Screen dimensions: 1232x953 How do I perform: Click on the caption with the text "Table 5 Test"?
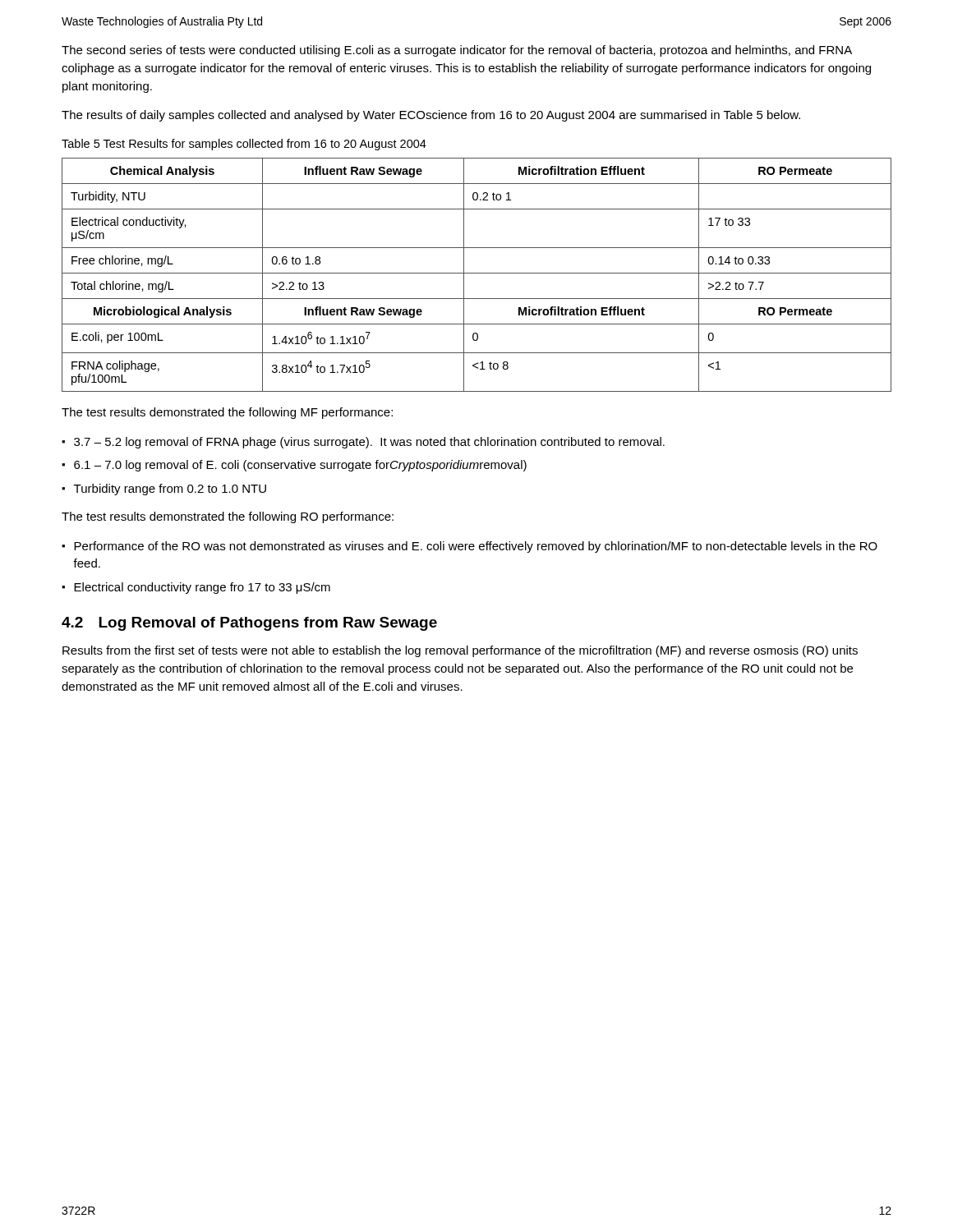coord(244,145)
